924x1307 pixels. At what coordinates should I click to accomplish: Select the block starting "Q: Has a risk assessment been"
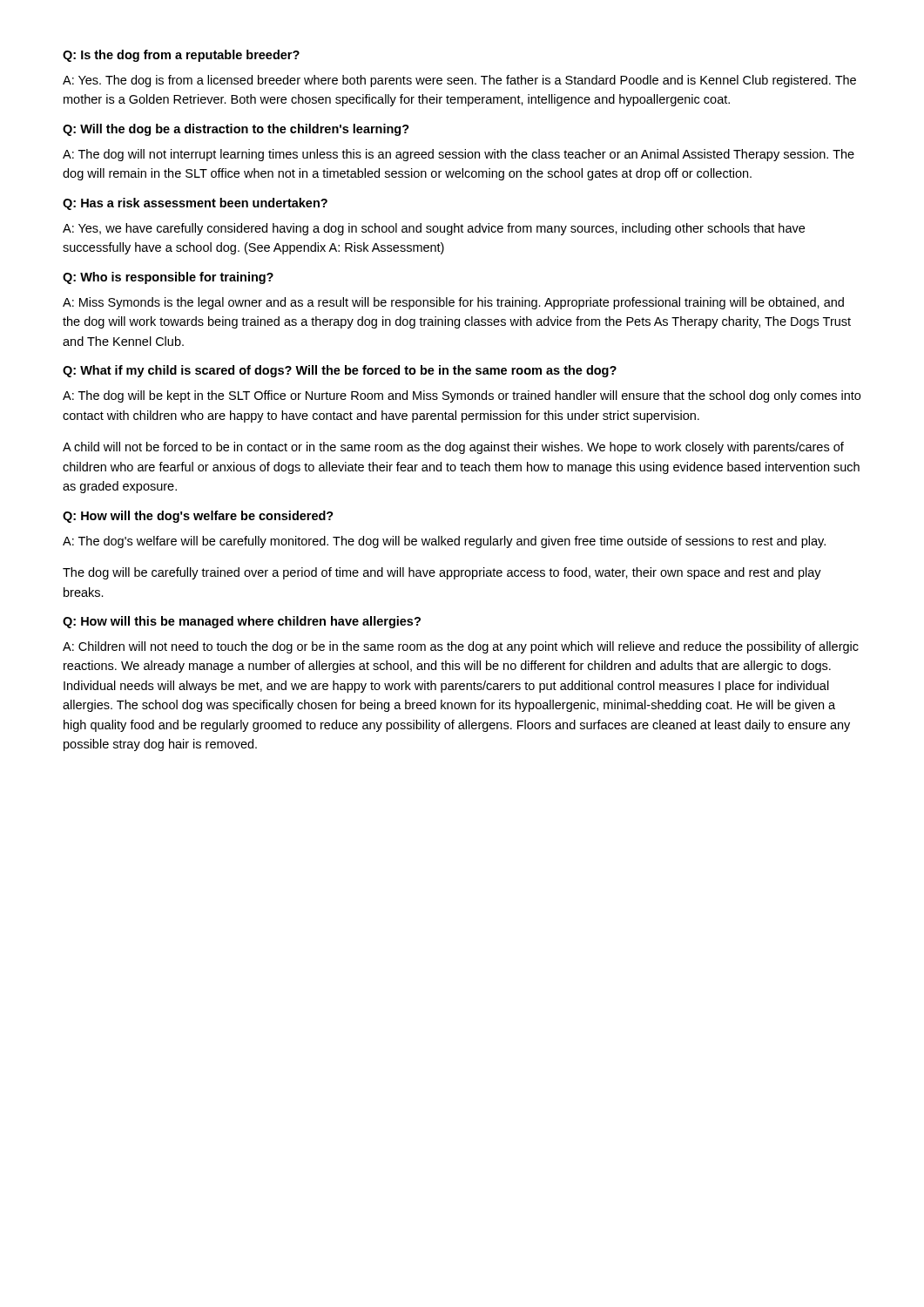point(195,203)
